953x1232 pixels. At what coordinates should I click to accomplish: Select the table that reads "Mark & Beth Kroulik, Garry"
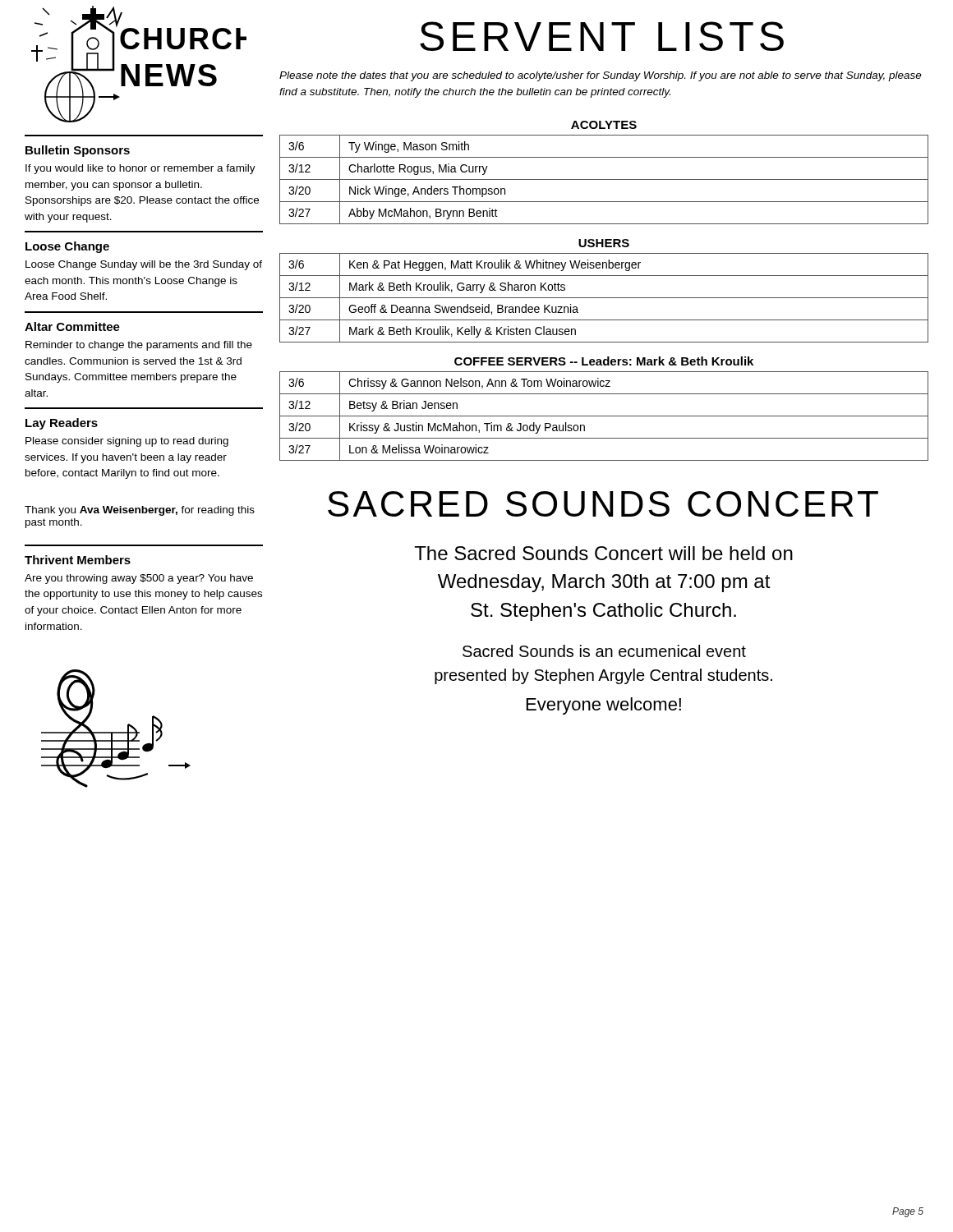pos(604,297)
